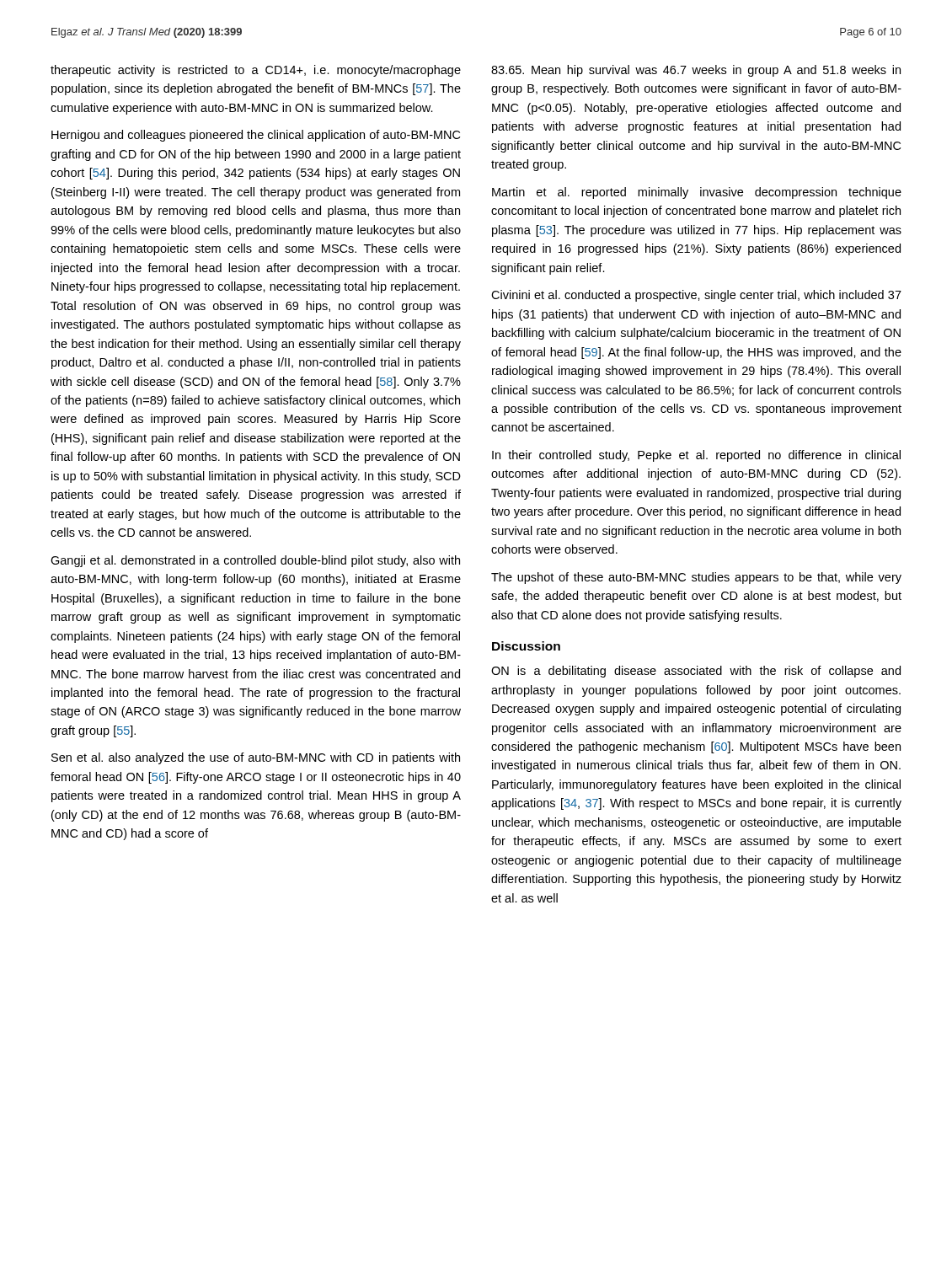Find the text block that reads "therapeutic activity is restricted to a CD14+,"
Viewport: 952px width, 1264px height.
(x=256, y=452)
